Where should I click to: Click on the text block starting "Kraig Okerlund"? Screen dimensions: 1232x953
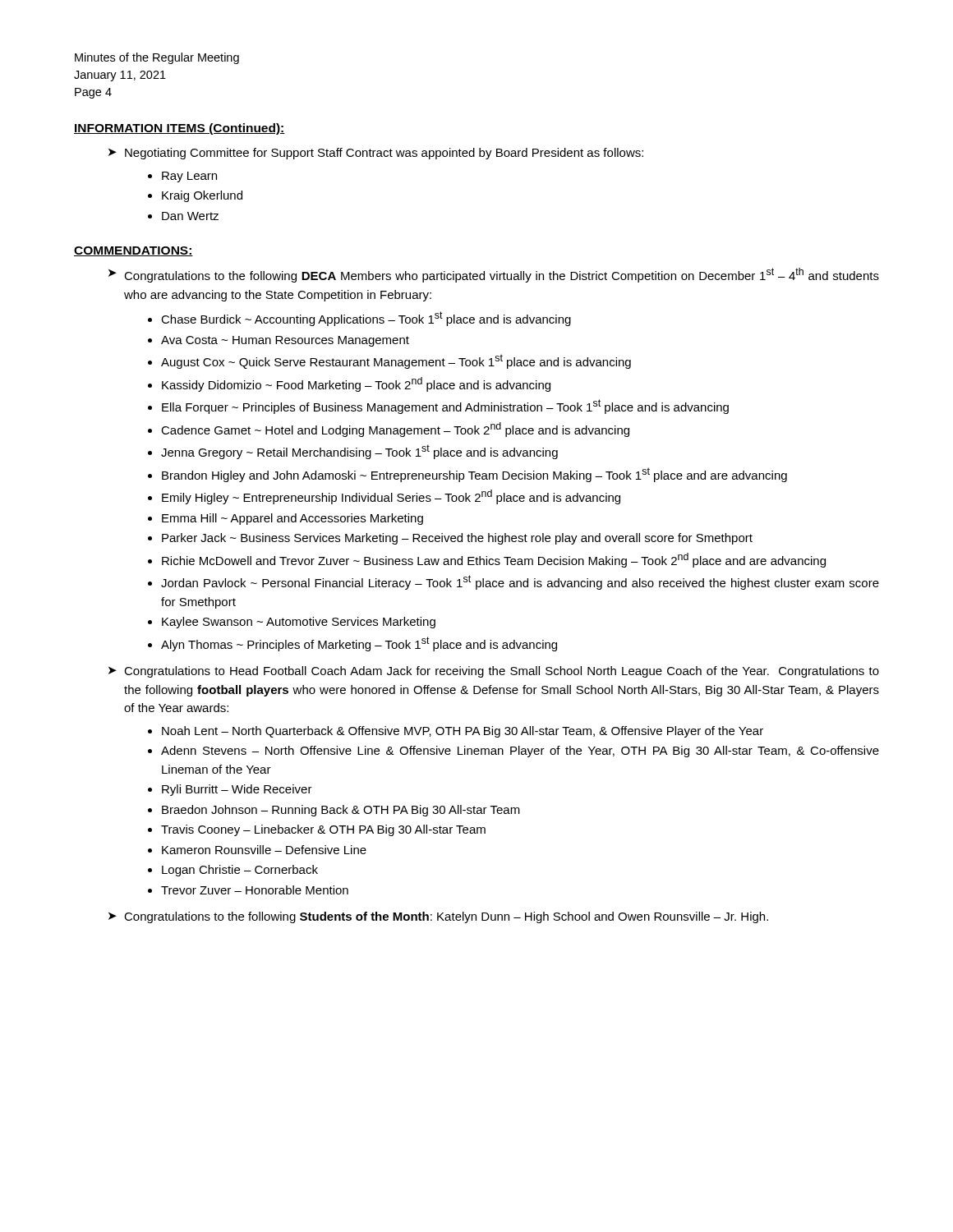(x=202, y=195)
